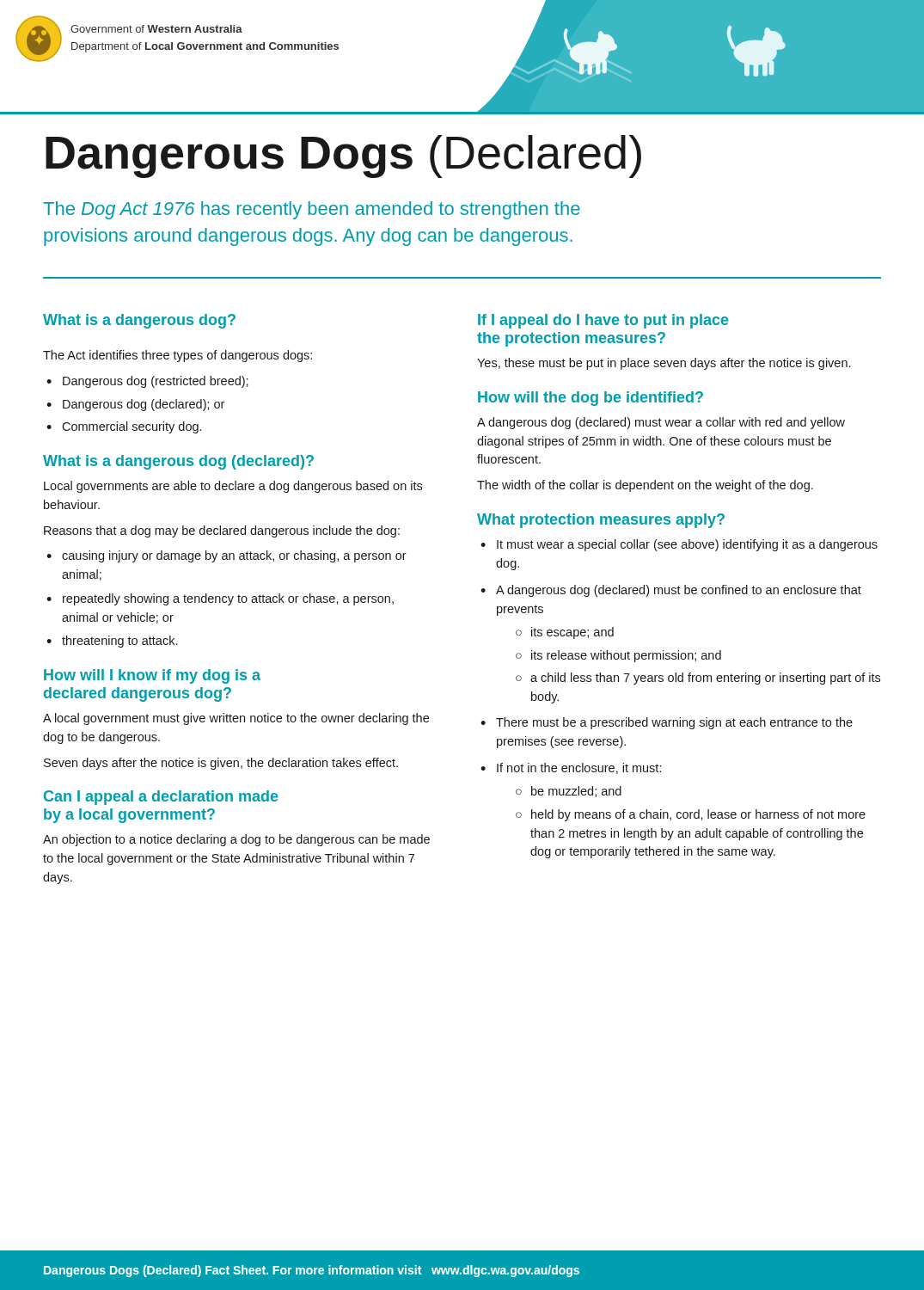
Task: Where does it say "• Dangerous dog (declared); or"?
Action: coord(136,404)
